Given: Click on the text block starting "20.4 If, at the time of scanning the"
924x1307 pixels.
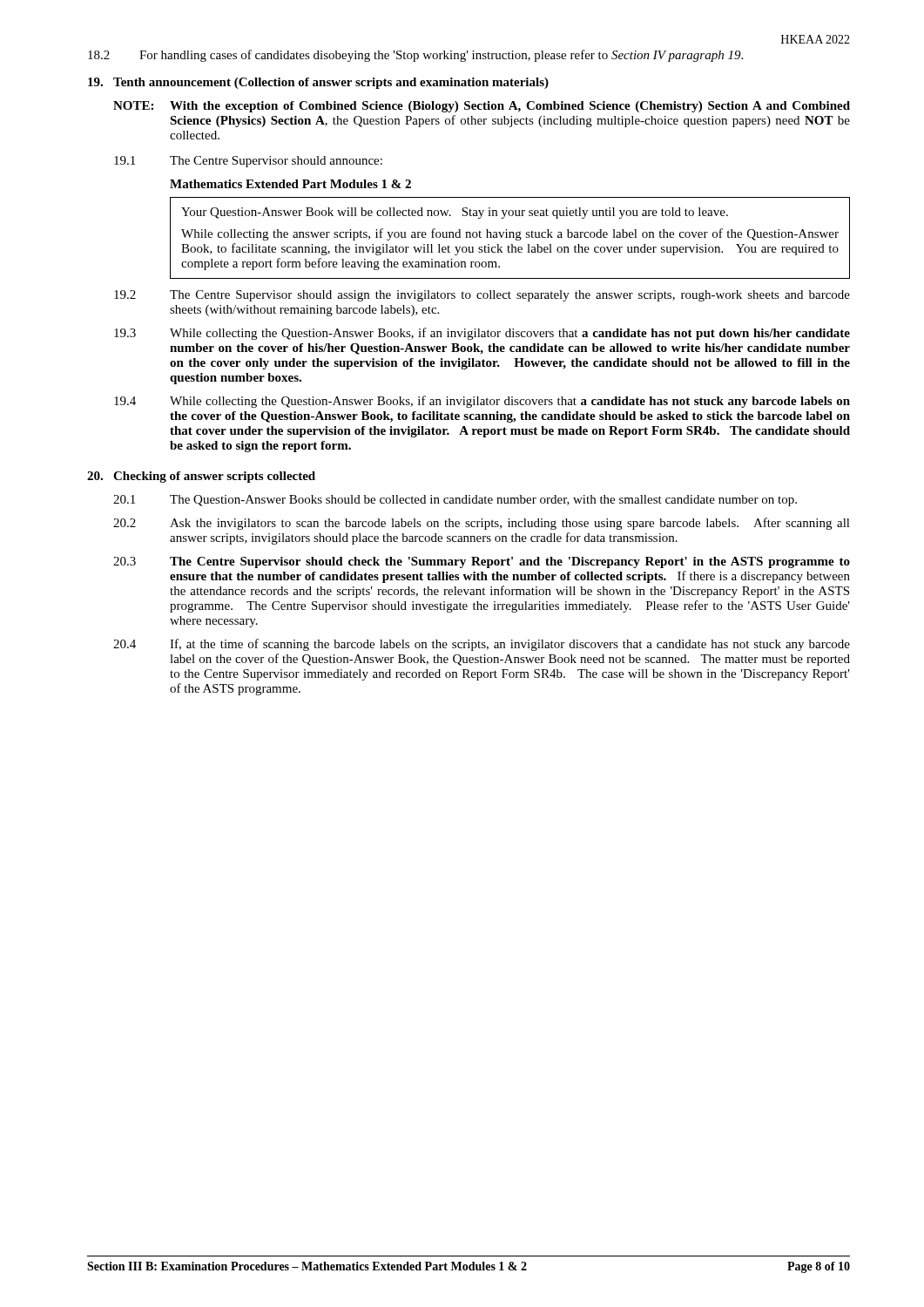Looking at the screenshot, I should 482,667.
